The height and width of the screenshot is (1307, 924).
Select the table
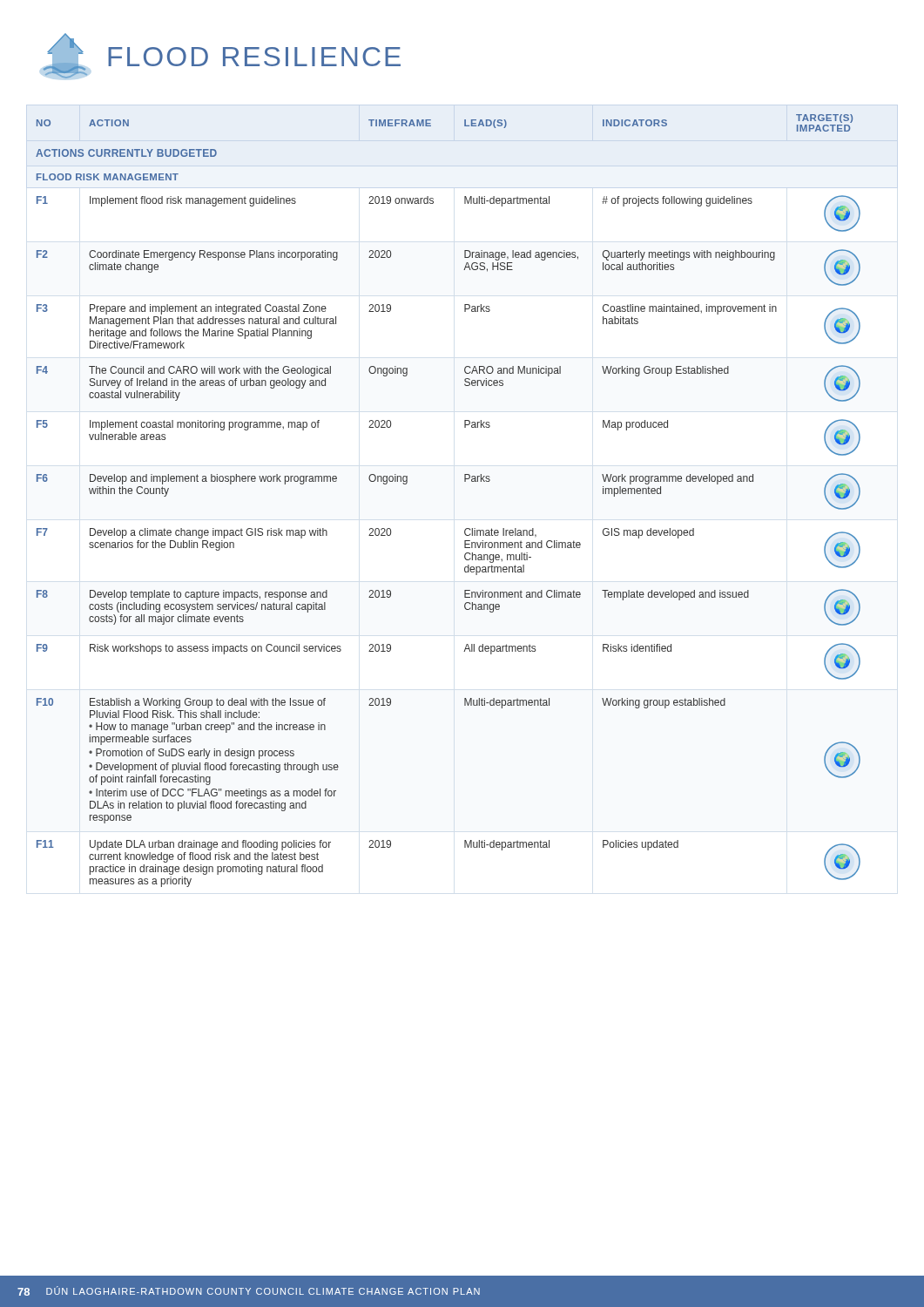coord(462,499)
